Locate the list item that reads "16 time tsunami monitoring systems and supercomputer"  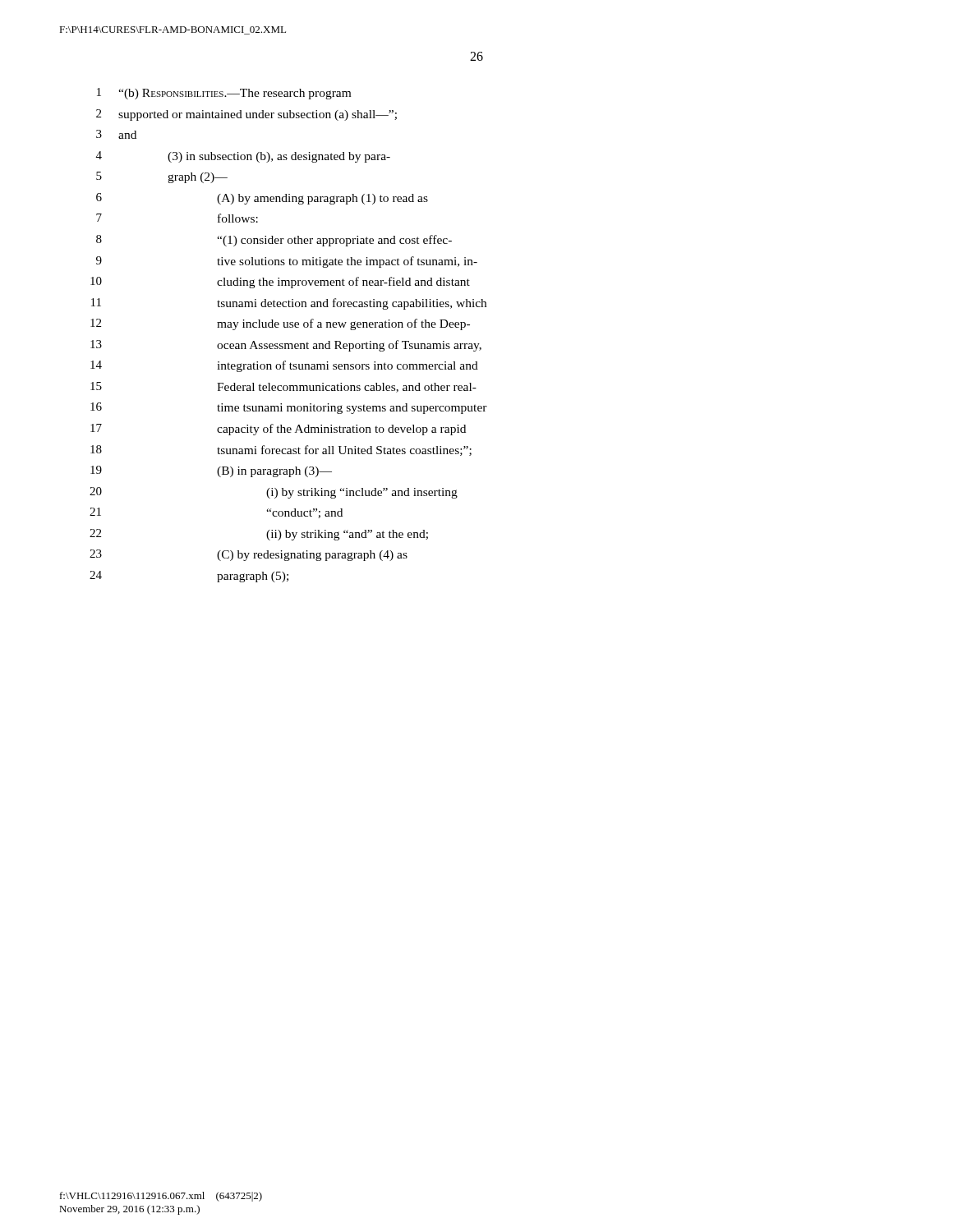click(476, 408)
